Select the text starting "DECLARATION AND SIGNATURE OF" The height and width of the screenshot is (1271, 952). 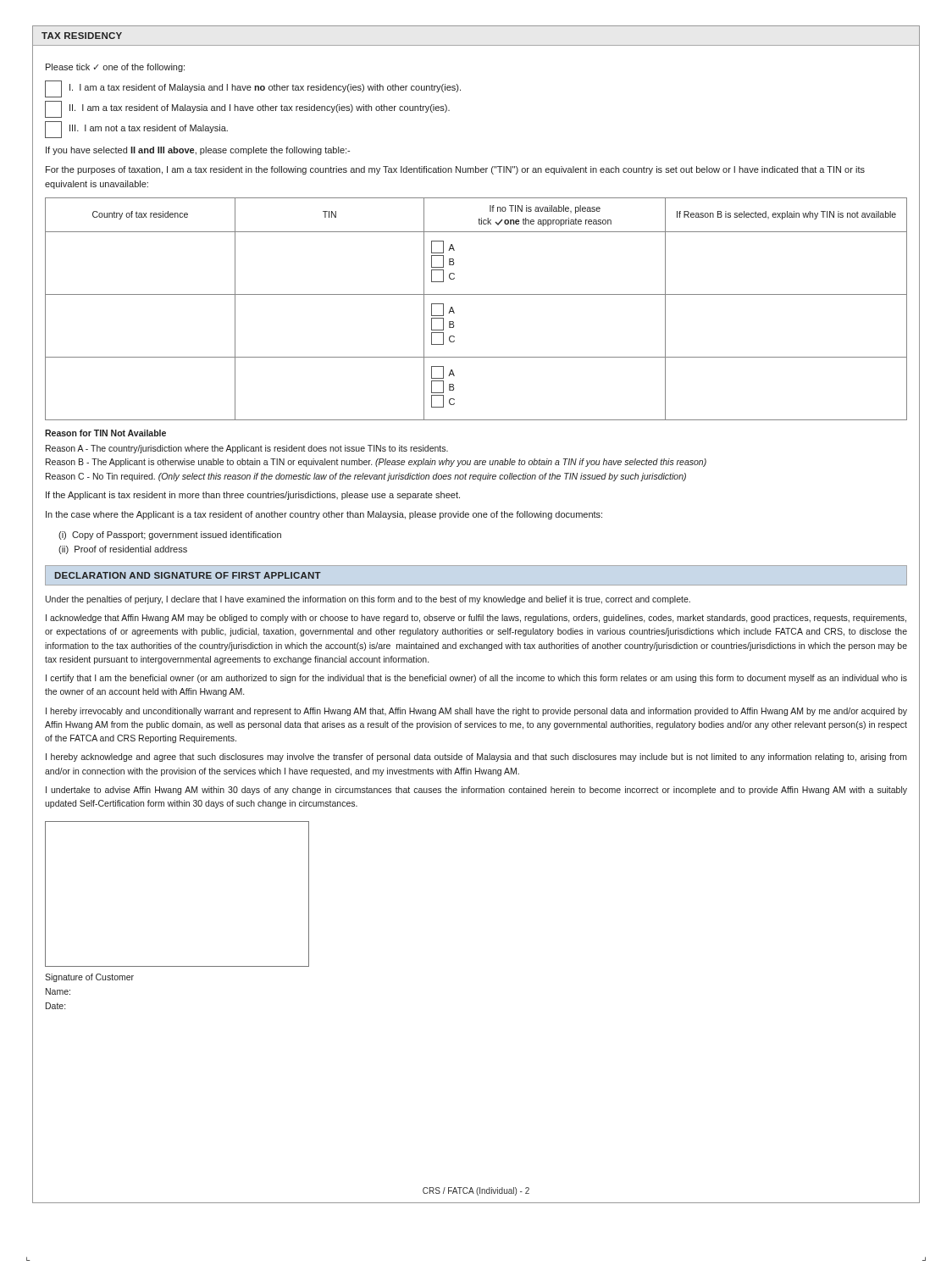click(188, 575)
